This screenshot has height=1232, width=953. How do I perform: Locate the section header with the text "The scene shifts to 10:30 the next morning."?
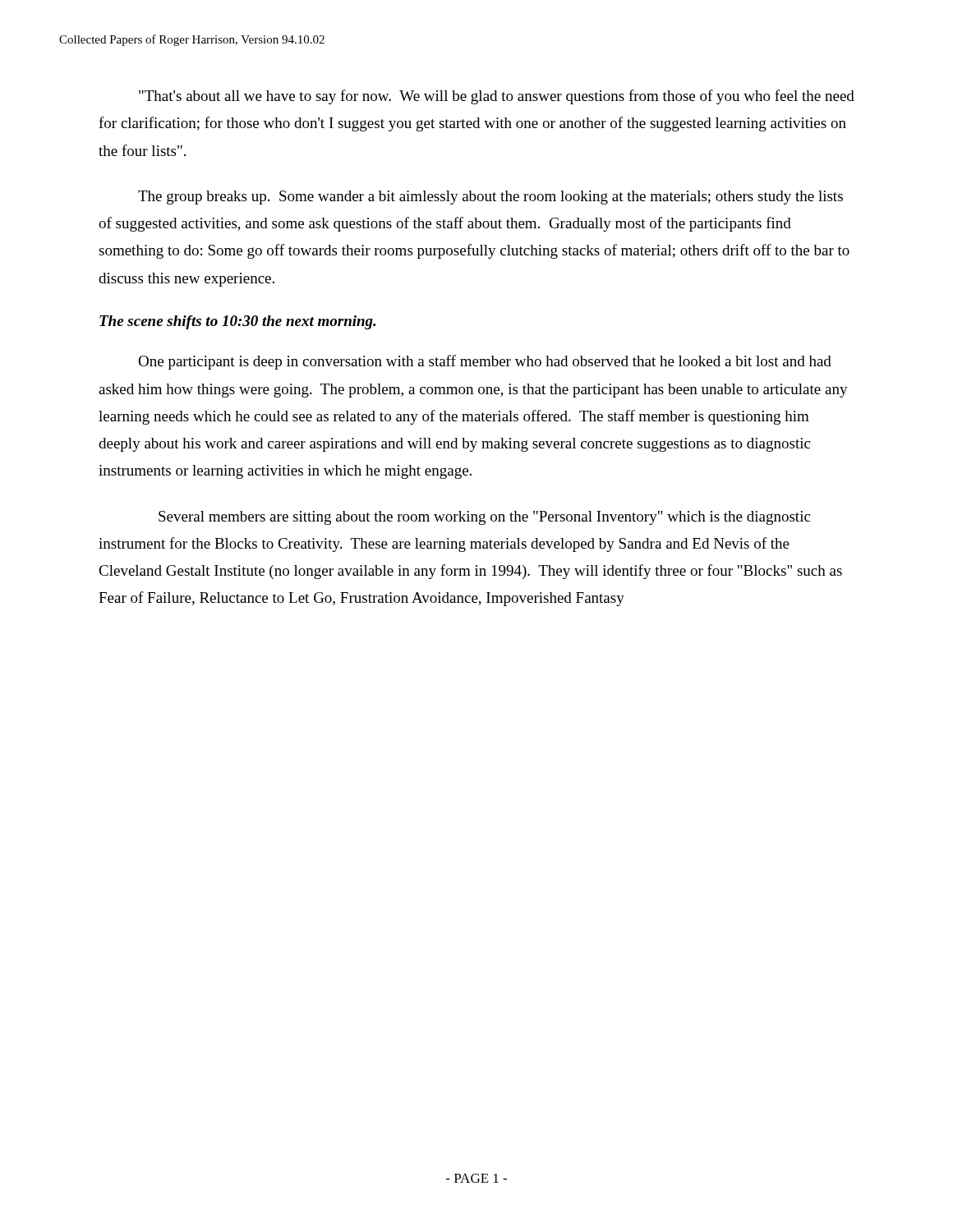238,321
